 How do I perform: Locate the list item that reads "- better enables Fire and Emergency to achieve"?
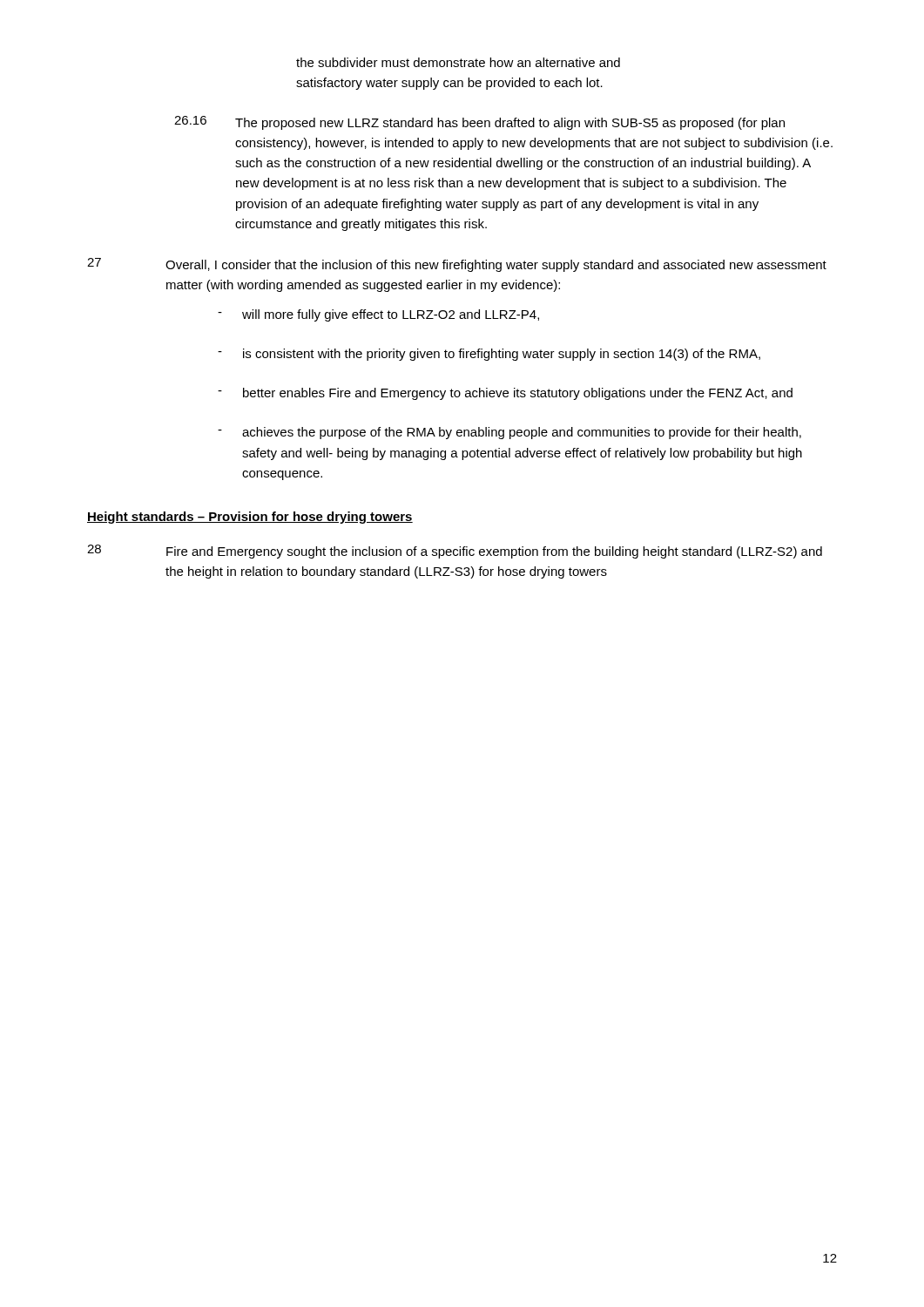[527, 393]
